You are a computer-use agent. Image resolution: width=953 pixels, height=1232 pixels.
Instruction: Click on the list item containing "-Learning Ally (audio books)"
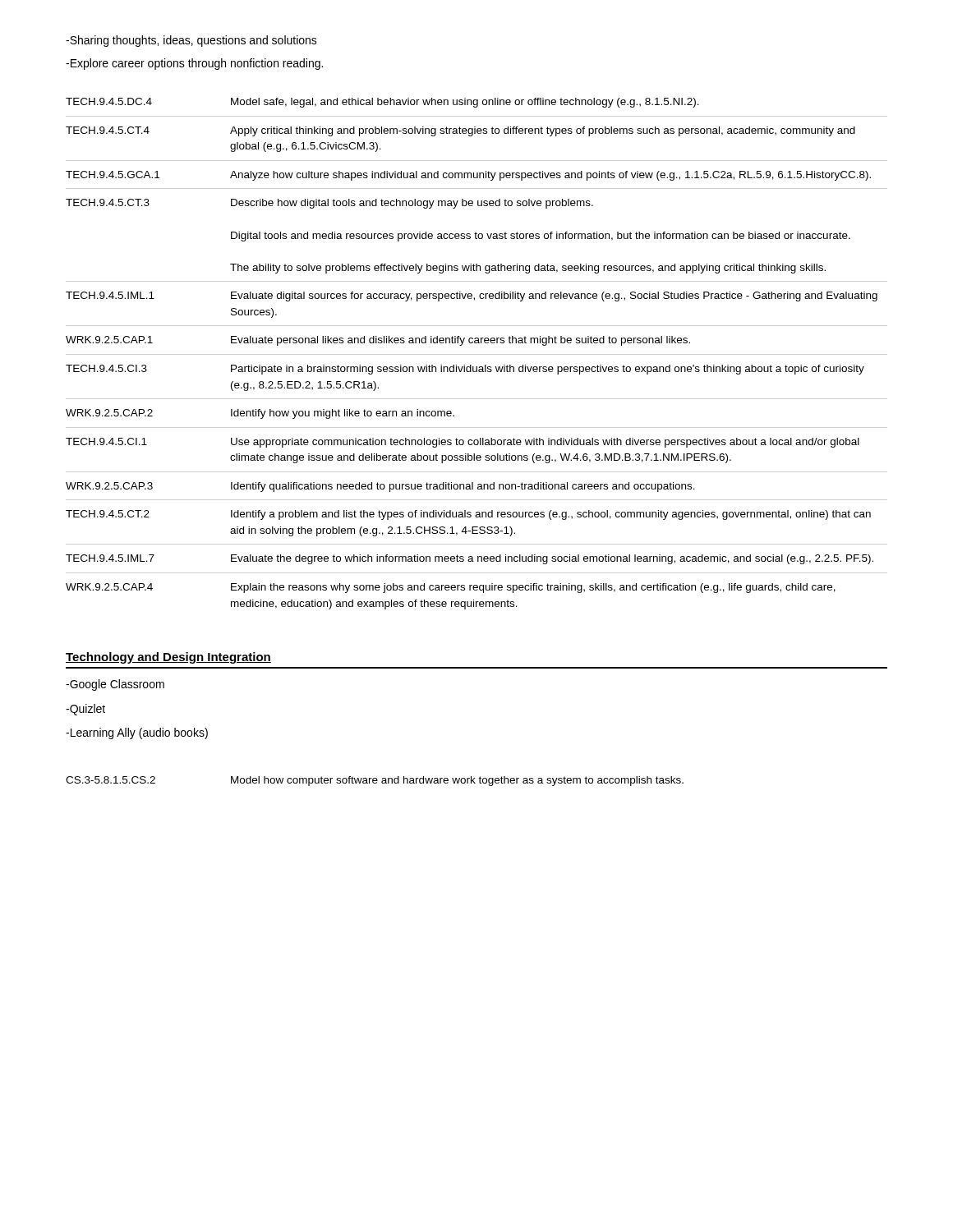tap(137, 733)
